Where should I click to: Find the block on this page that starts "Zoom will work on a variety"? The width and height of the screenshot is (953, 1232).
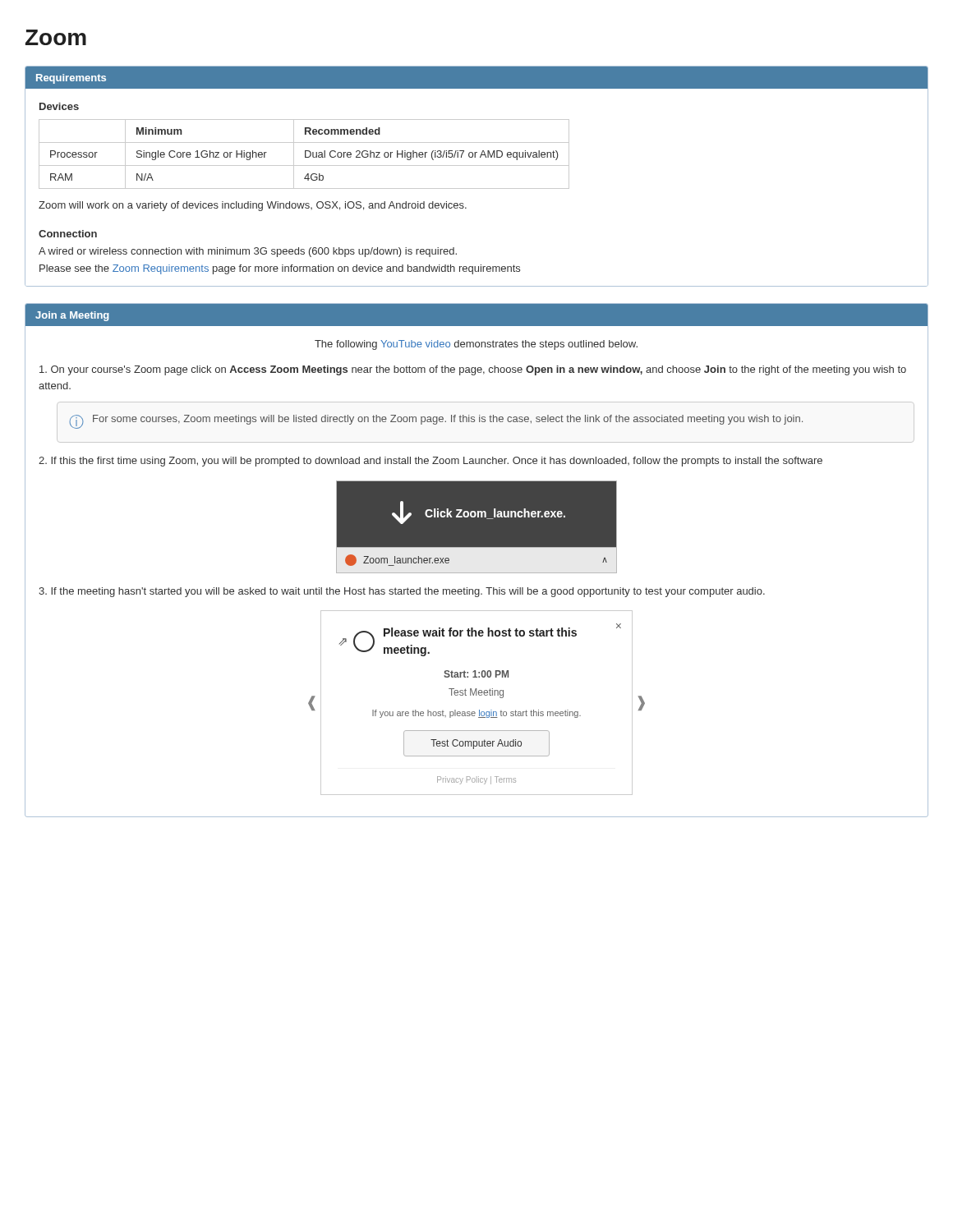253,205
